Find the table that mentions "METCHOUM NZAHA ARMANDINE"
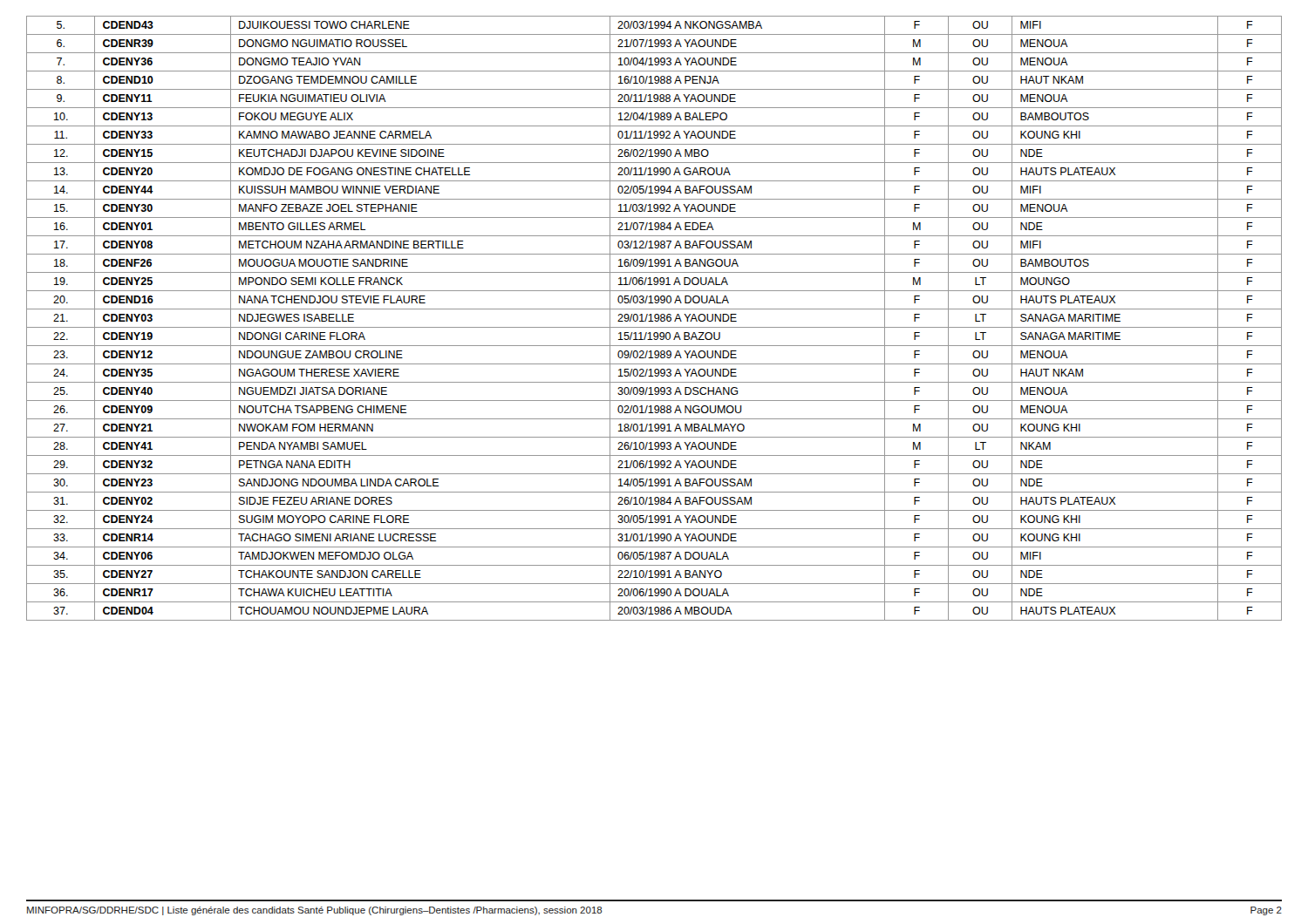 (654, 318)
